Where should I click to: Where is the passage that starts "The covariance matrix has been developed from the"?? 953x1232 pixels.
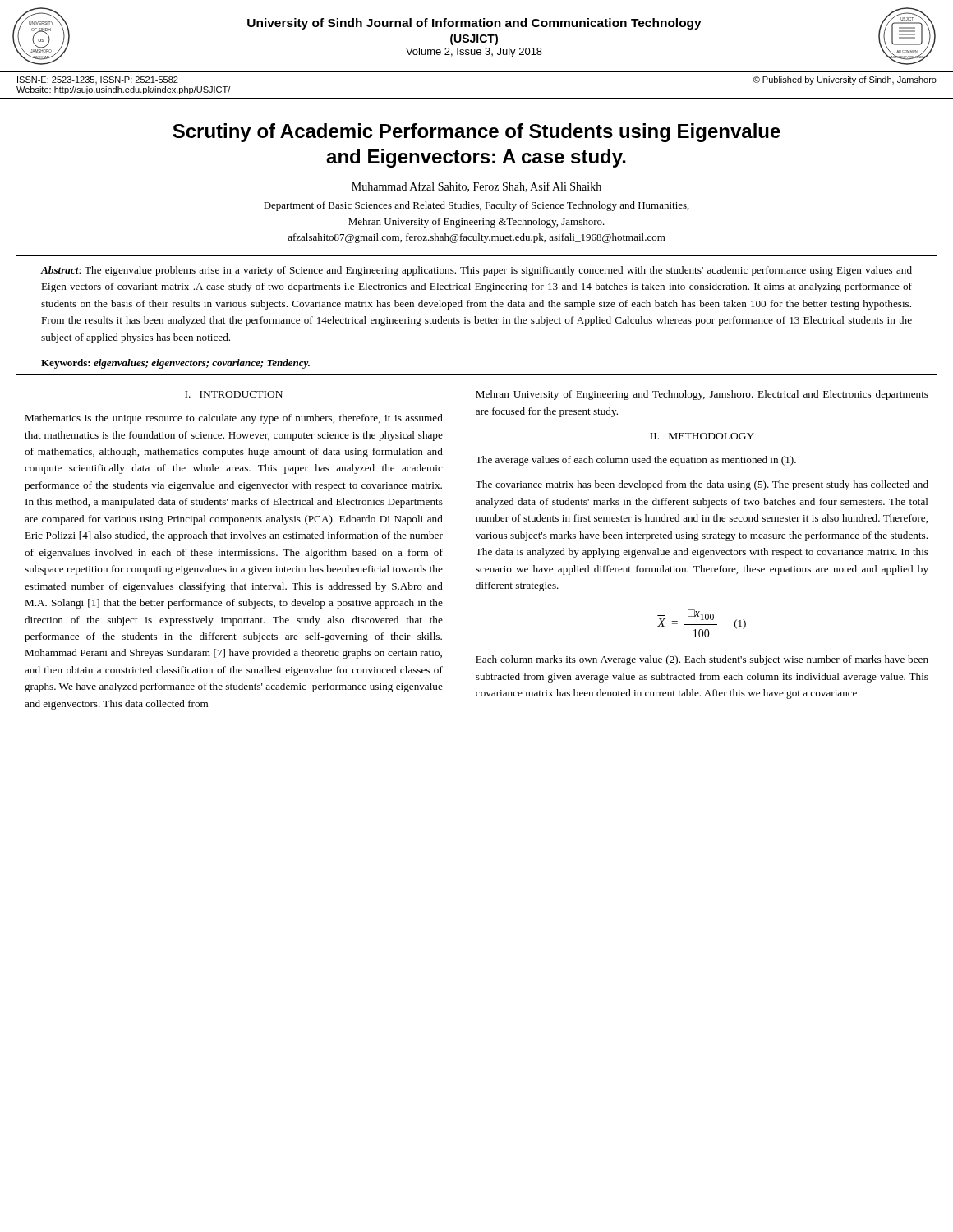pyautogui.click(x=702, y=535)
